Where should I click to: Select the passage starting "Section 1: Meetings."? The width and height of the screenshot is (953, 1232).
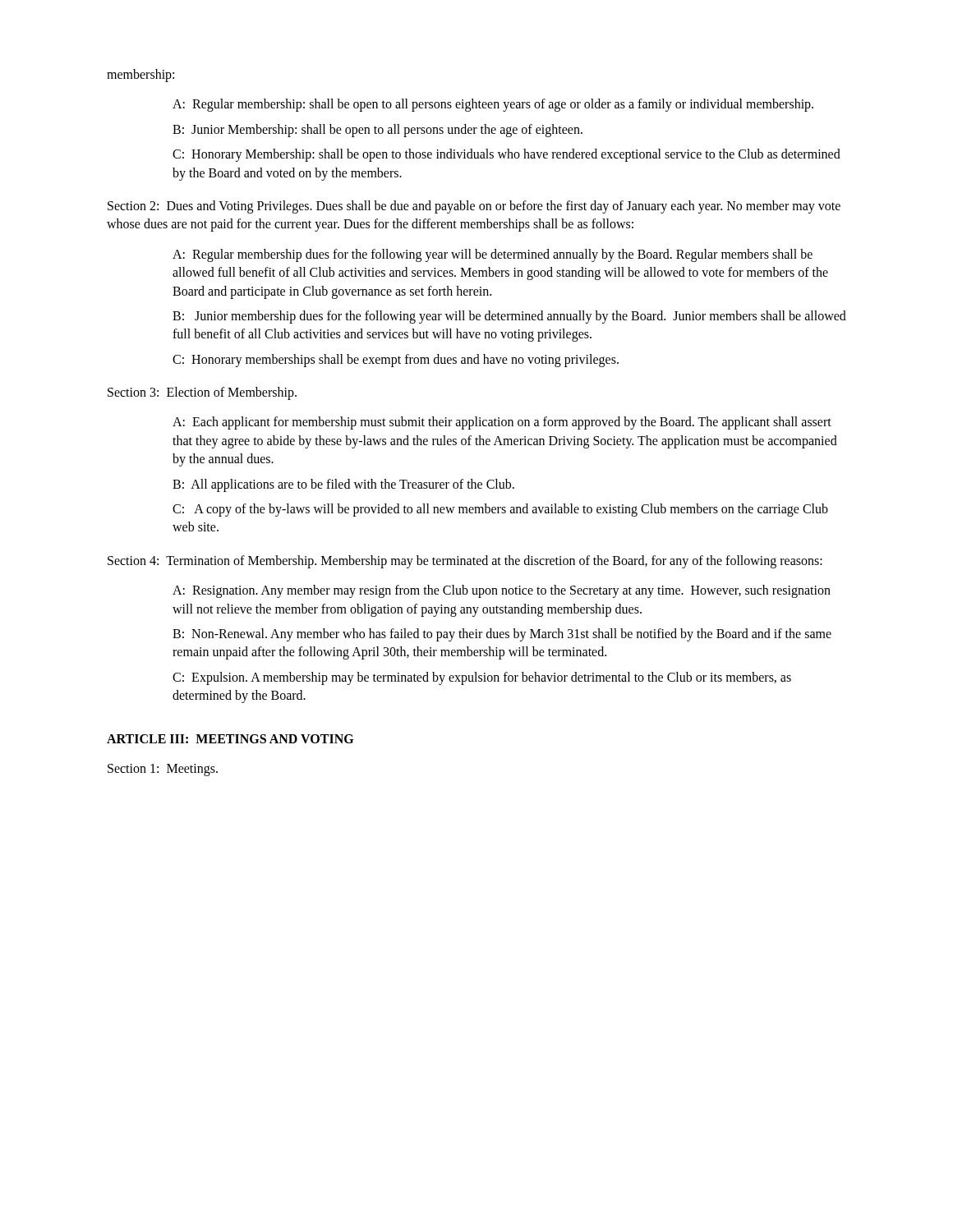click(x=163, y=768)
